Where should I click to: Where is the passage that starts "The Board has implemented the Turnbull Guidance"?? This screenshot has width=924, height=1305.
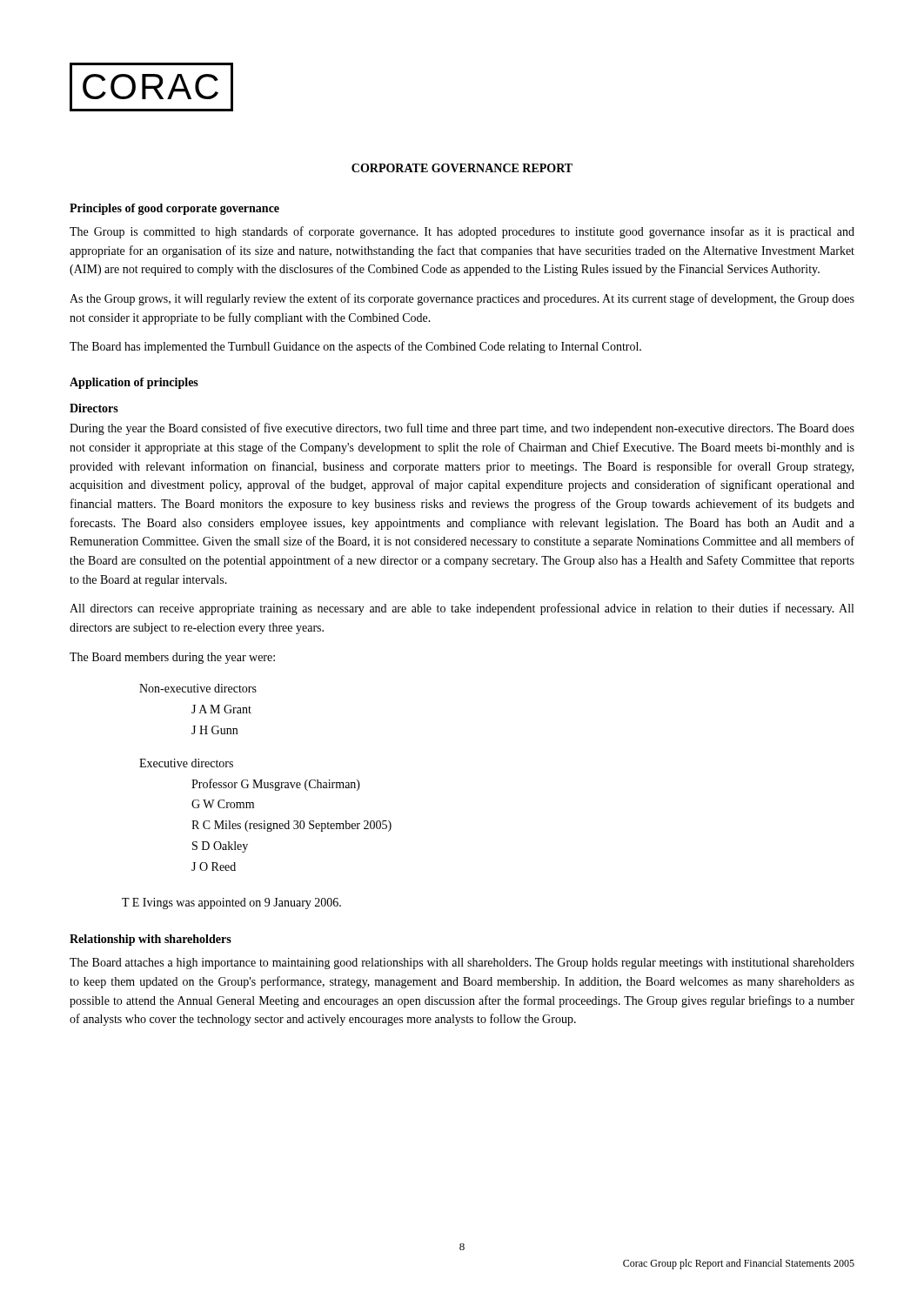(356, 347)
